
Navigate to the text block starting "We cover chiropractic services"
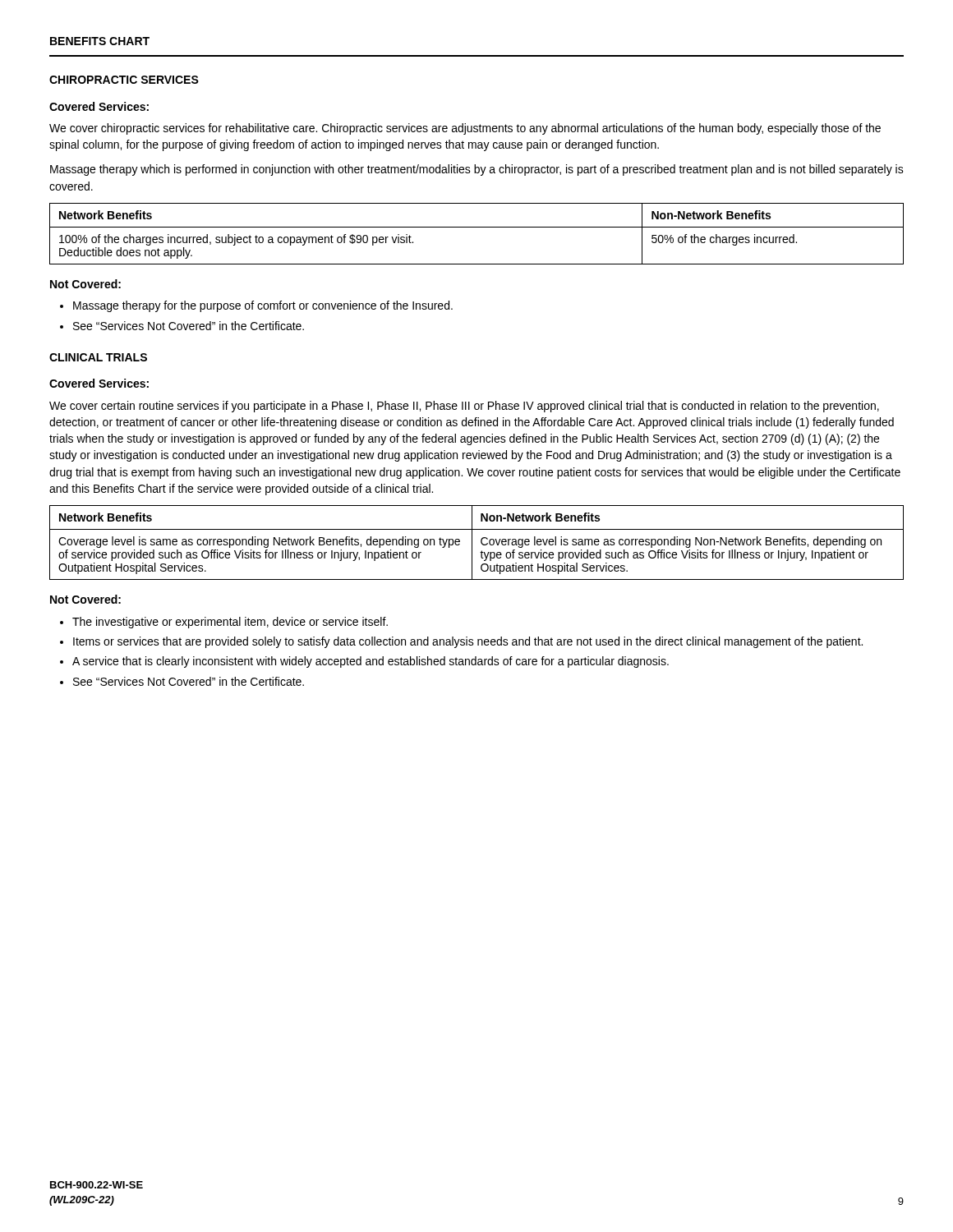(476, 137)
